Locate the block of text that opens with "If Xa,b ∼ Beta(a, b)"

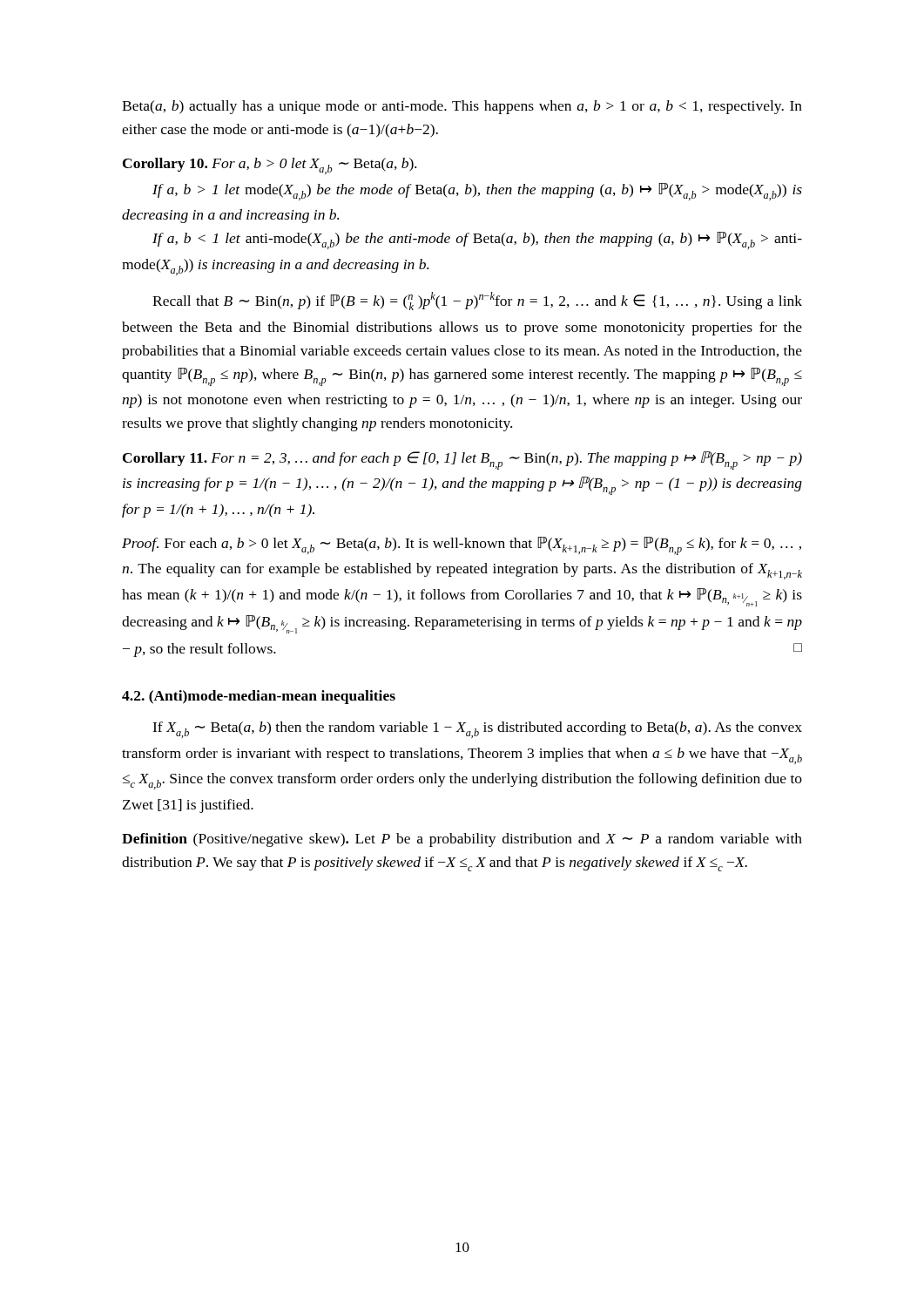click(462, 766)
